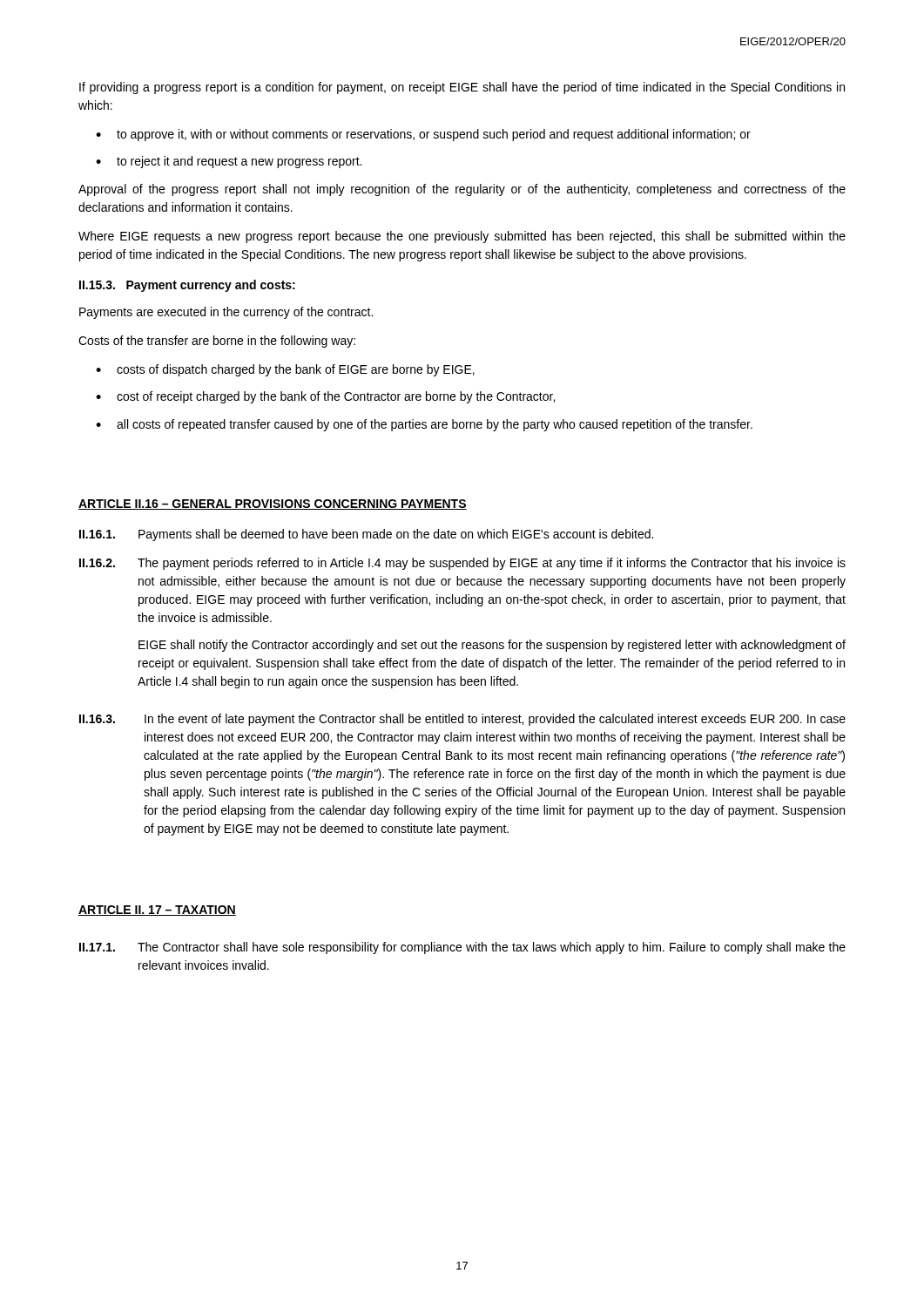The height and width of the screenshot is (1307, 924).
Task: Click the passage that begins "Approval of the progress report shall not"
Action: 462,198
